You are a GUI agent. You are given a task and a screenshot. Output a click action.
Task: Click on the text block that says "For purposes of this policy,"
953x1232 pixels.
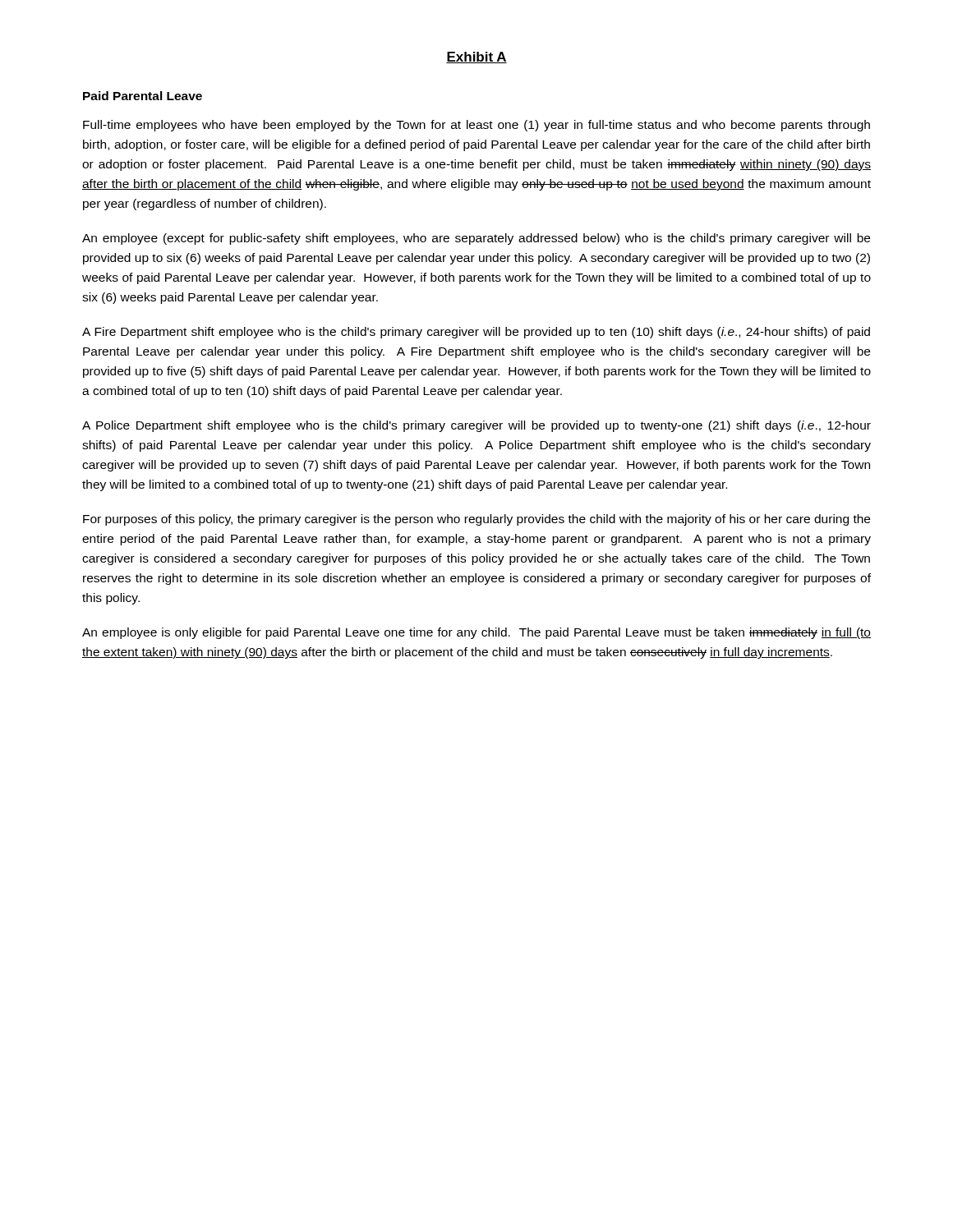(476, 558)
